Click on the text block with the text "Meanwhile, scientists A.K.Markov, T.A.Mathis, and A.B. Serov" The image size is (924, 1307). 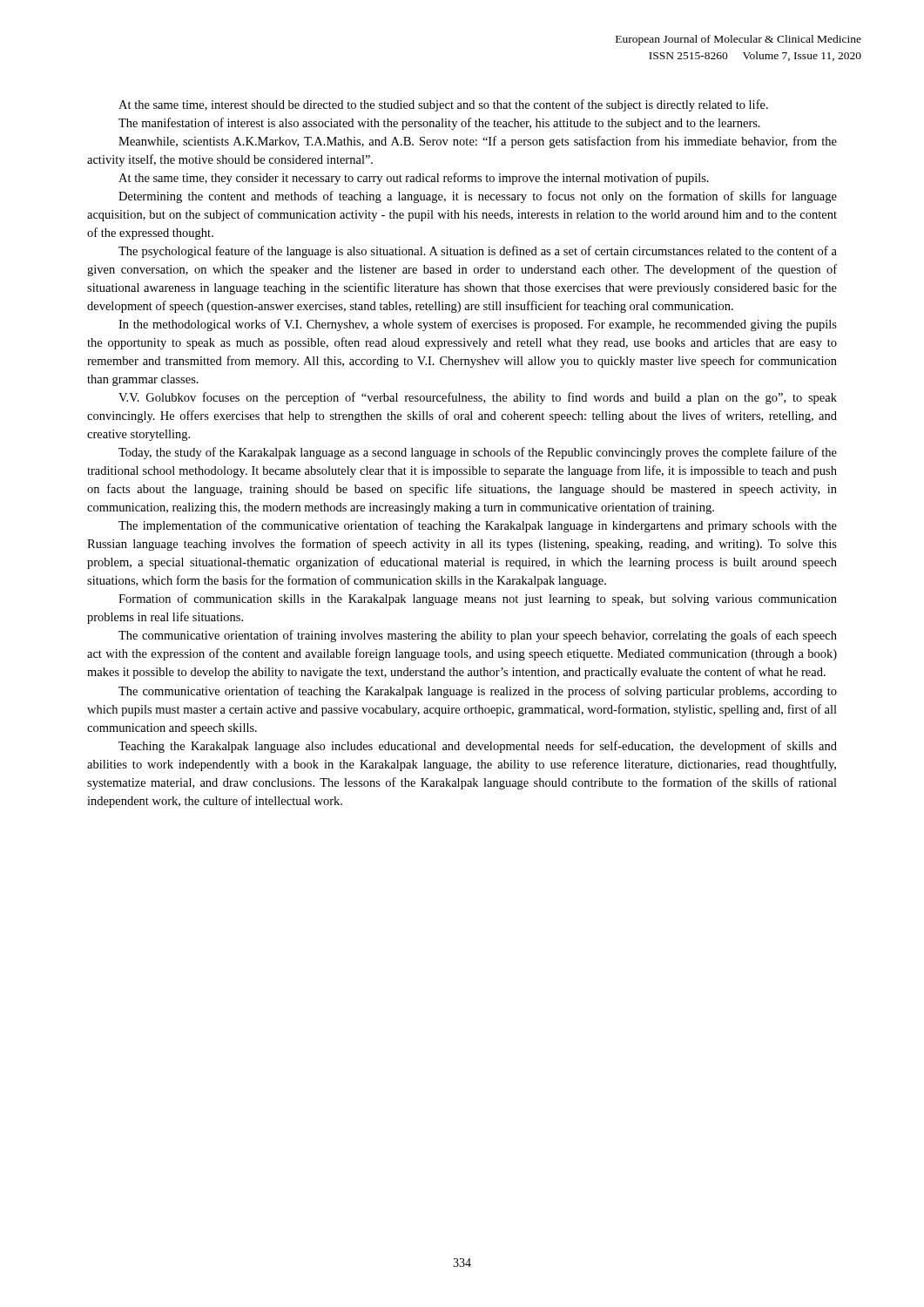click(x=462, y=151)
